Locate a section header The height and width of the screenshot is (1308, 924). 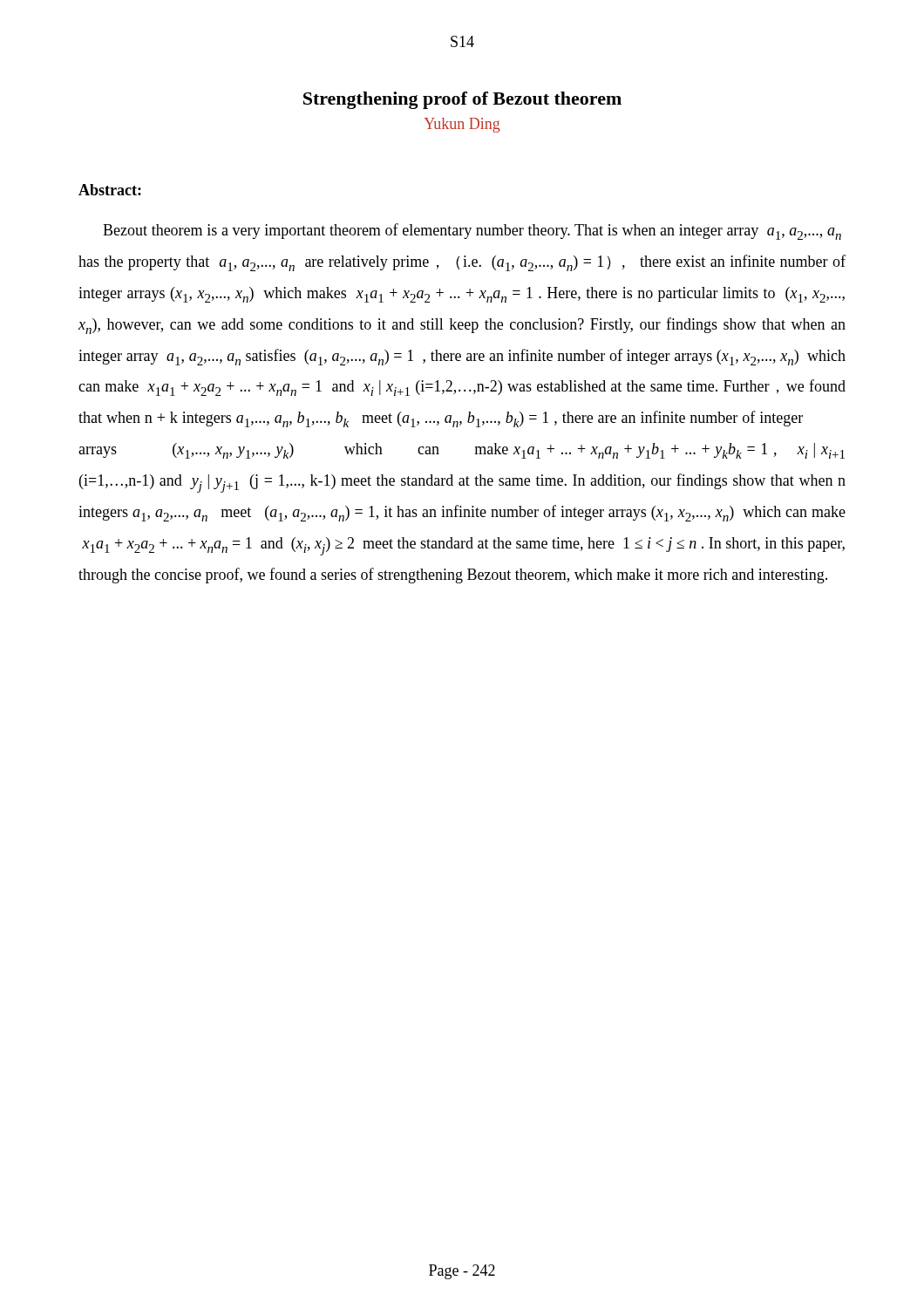tap(110, 190)
